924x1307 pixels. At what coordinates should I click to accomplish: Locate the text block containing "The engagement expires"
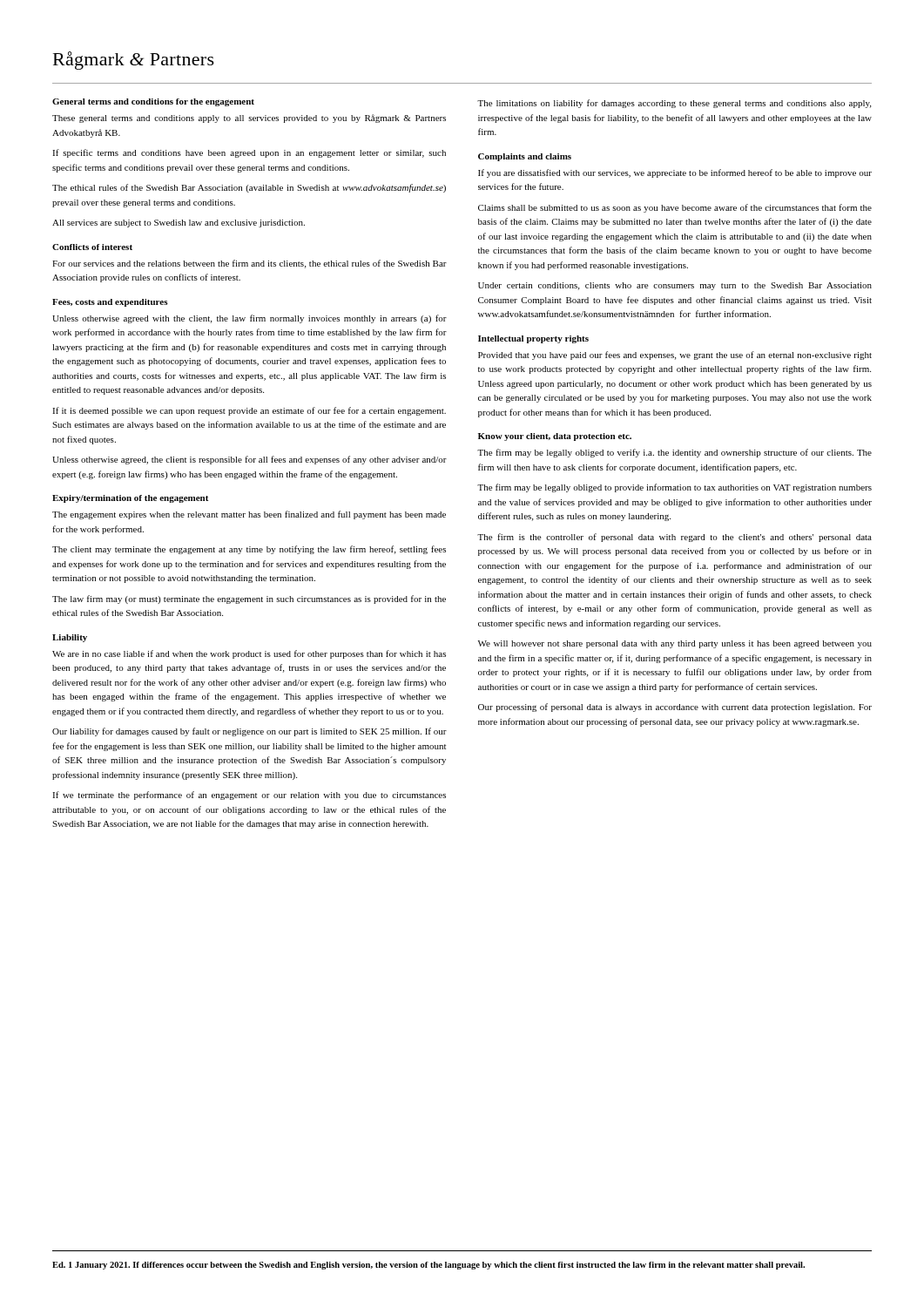click(x=249, y=521)
